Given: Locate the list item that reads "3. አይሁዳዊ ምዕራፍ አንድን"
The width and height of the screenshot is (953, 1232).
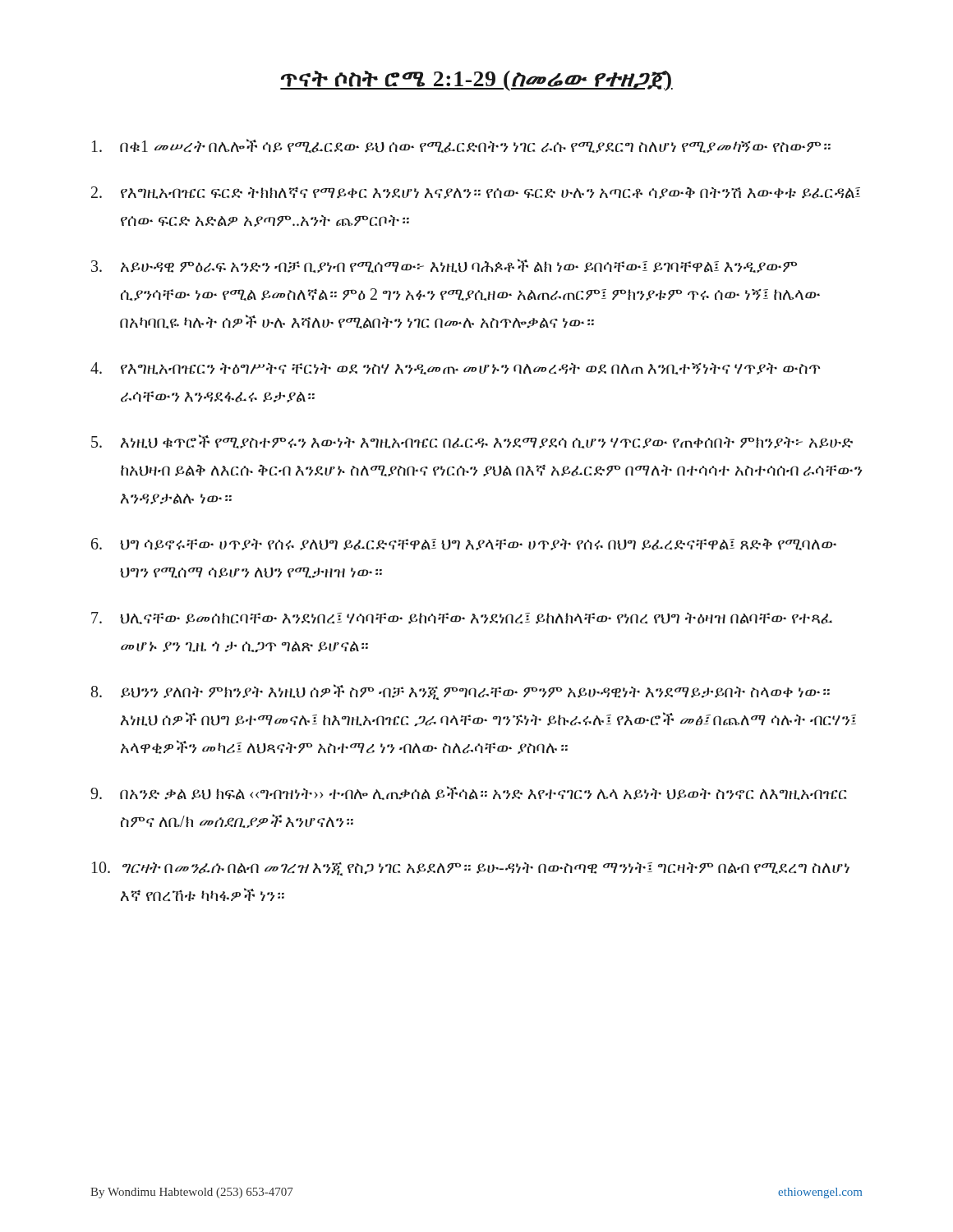Looking at the screenshot, I should tap(476, 294).
